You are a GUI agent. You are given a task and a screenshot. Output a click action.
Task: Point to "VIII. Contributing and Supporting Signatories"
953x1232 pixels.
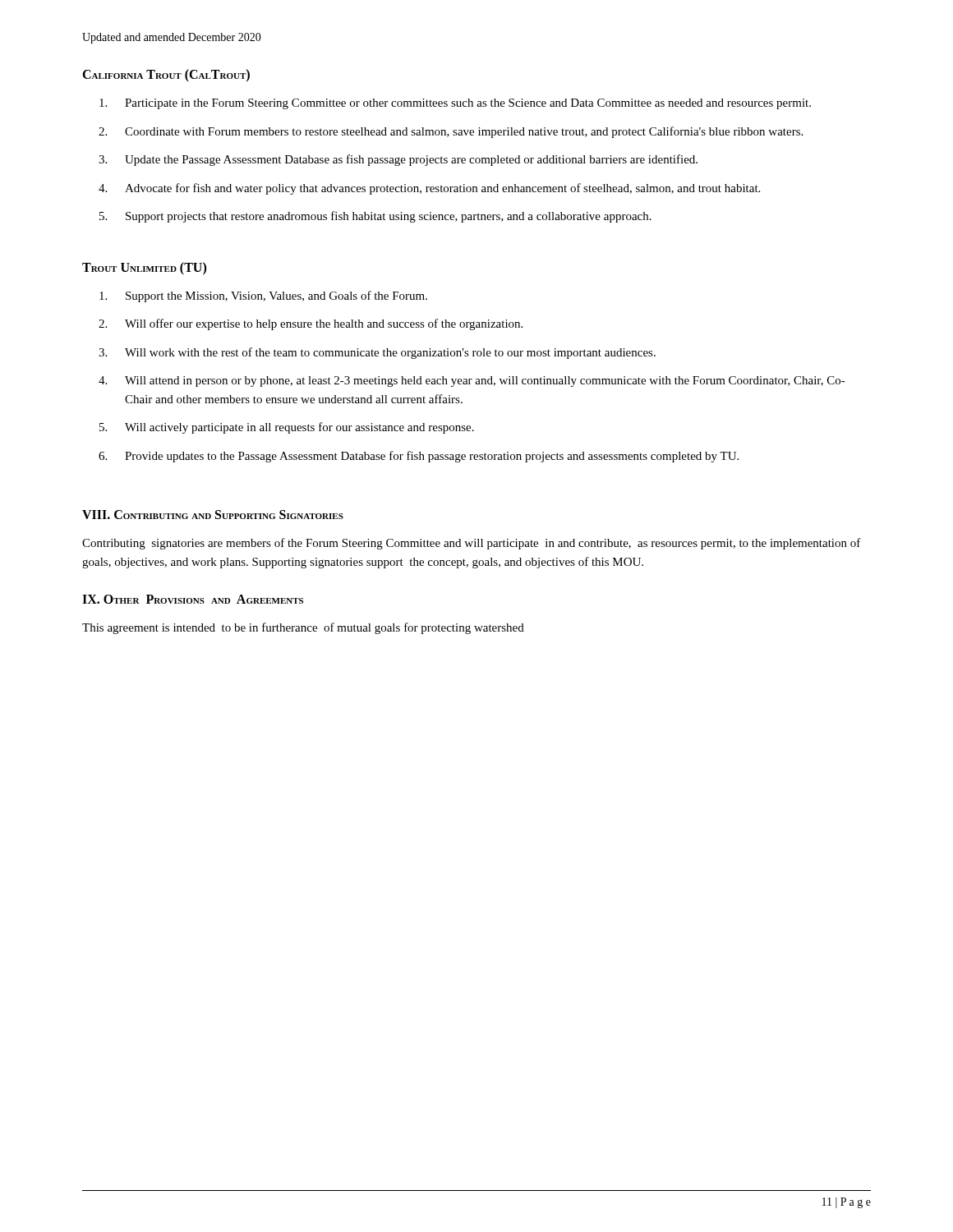tap(213, 515)
